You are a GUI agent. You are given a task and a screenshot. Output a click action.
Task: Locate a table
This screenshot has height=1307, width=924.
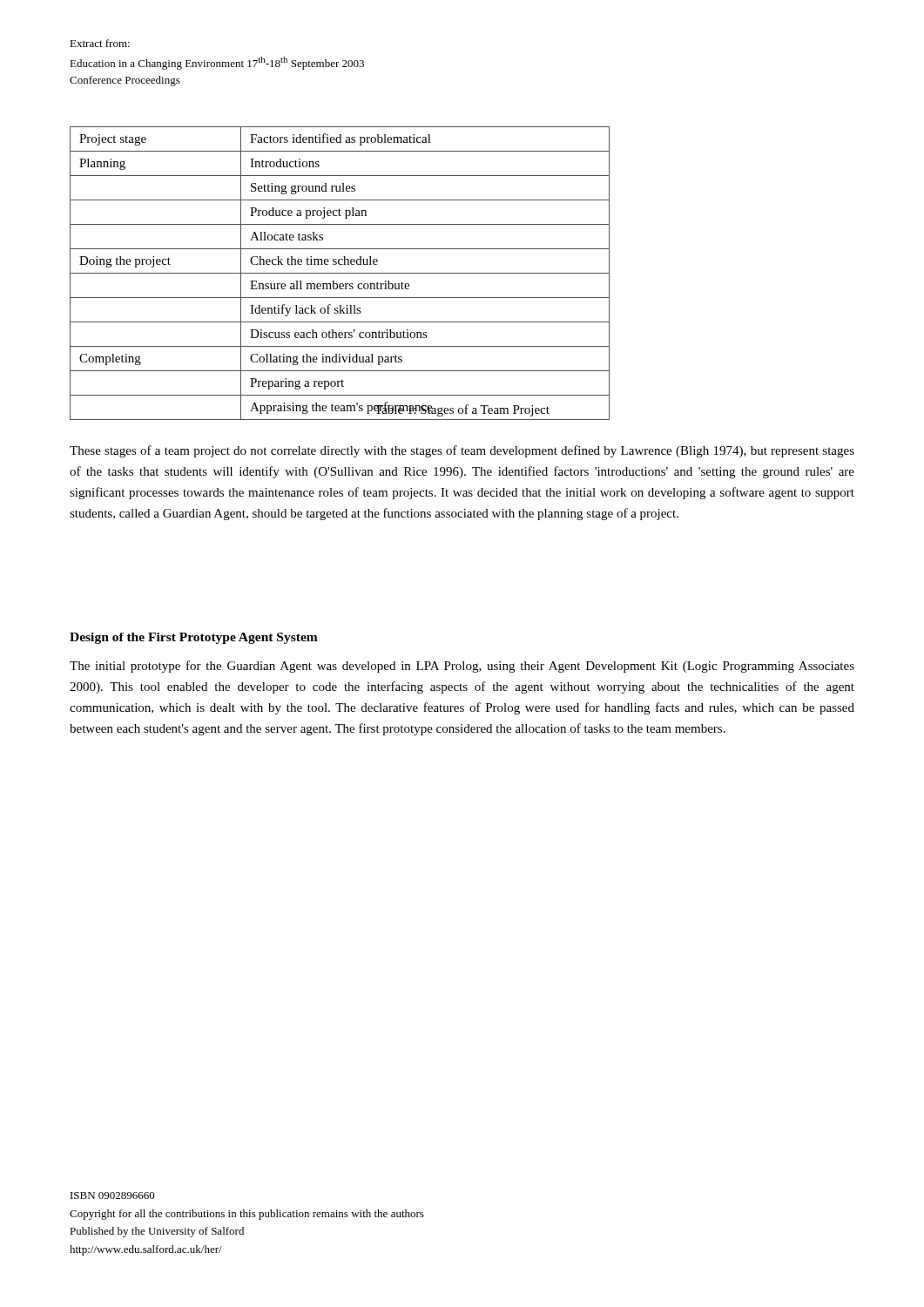coord(340,273)
